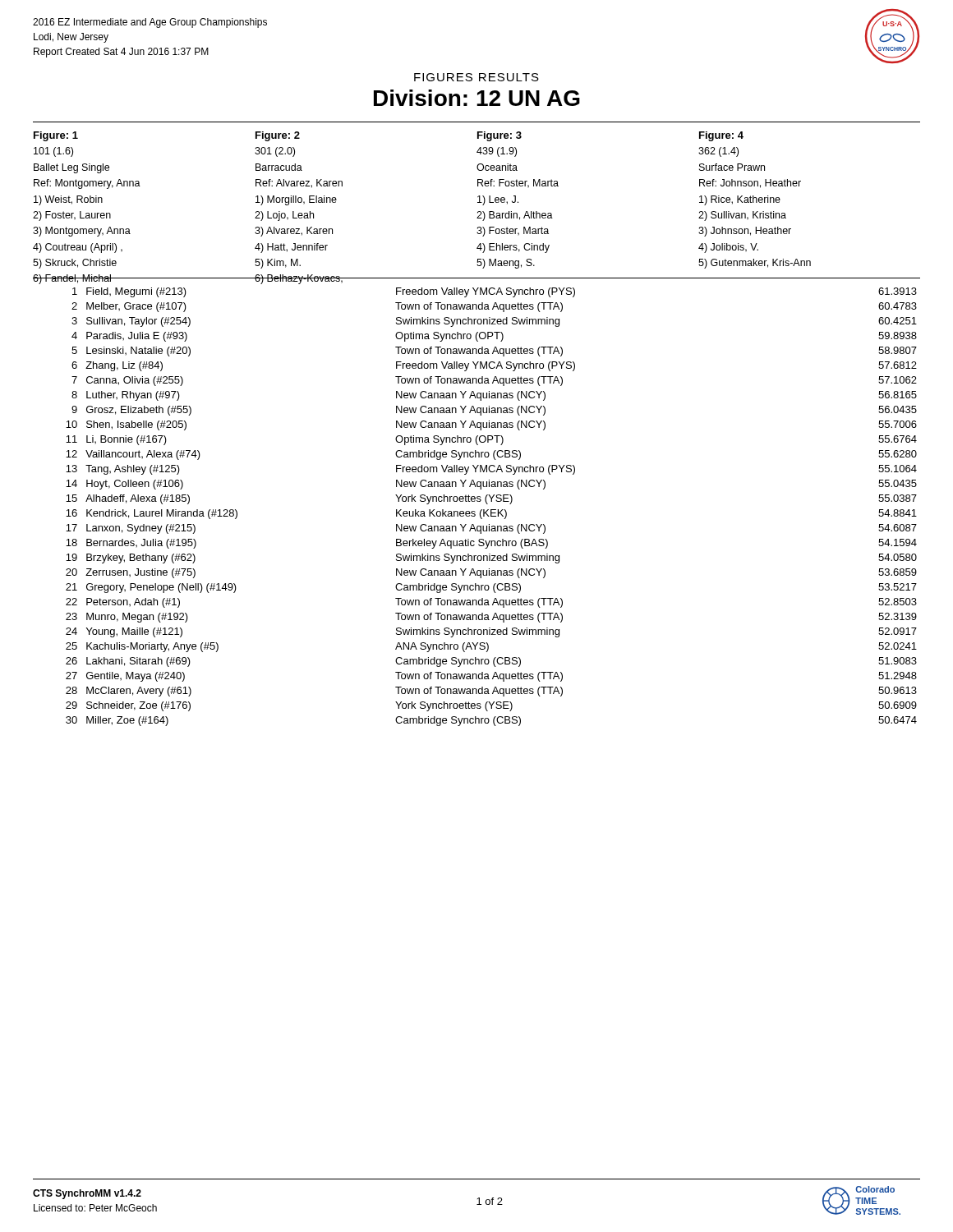Find the table that mentions "Figure: 1 101 (1.6)"
This screenshot has height=1232, width=953.
click(476, 207)
